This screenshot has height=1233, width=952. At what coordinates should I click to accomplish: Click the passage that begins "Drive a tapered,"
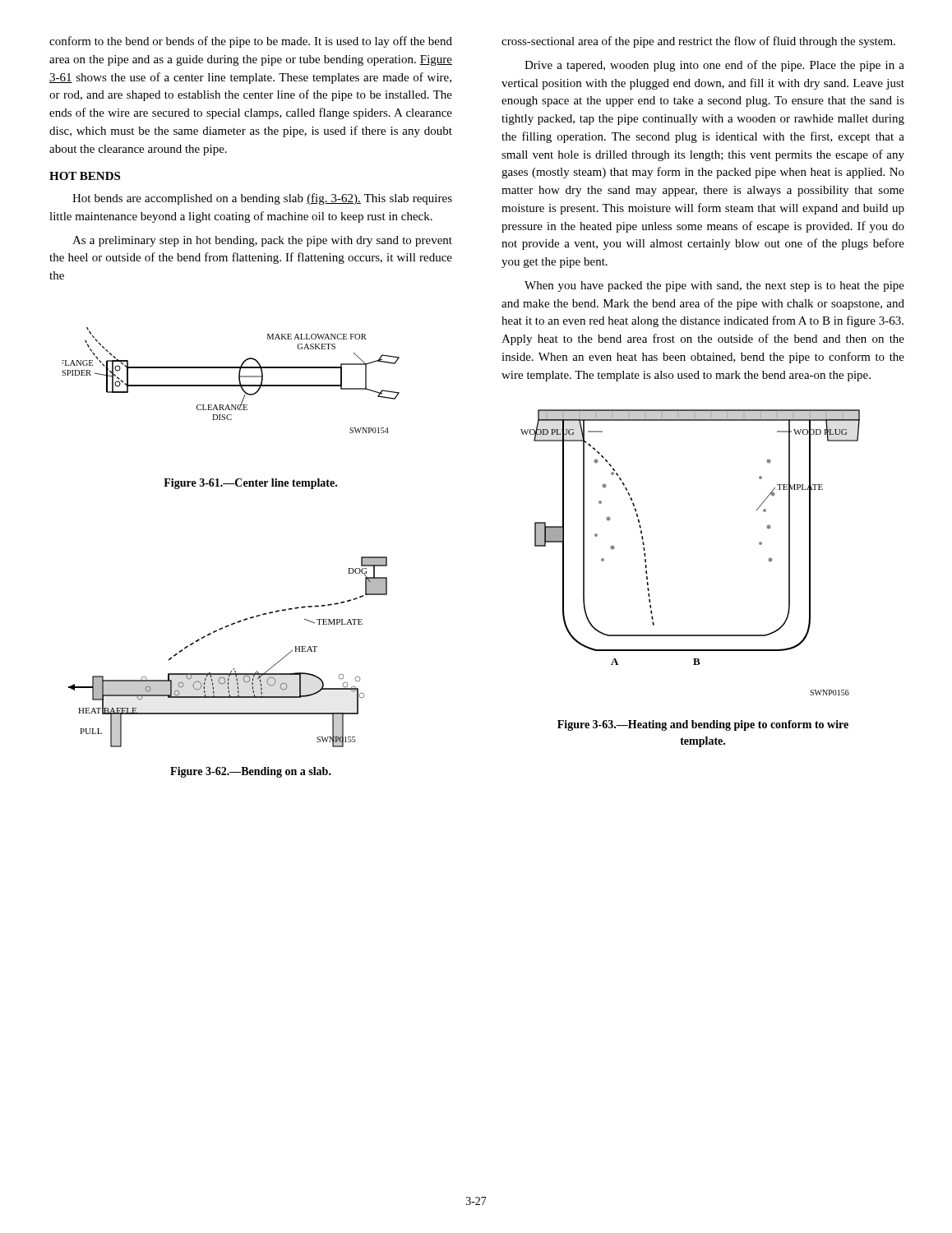(x=703, y=164)
